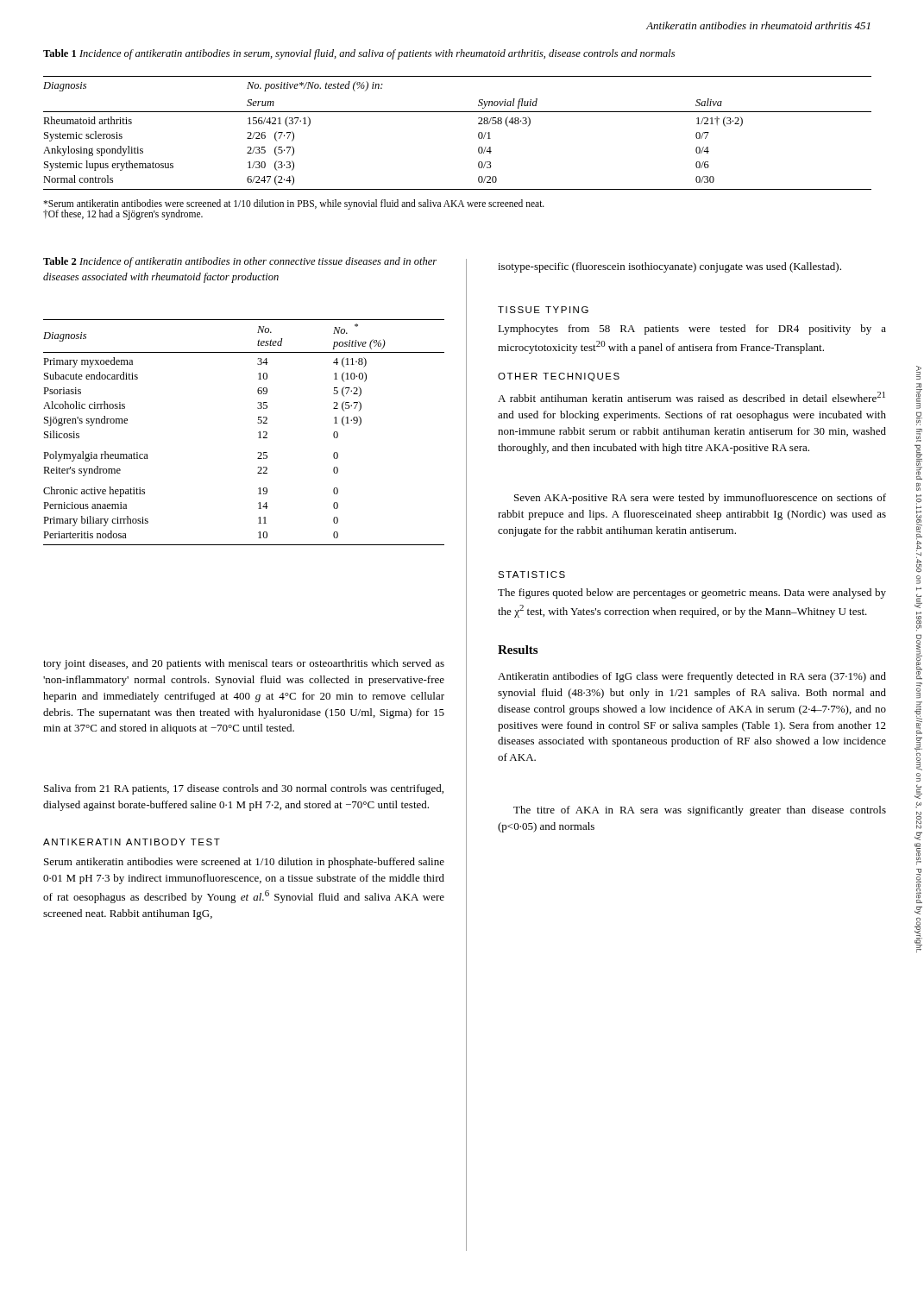Click on the element starting "A rabbit antihuman keratin"
Screen dimensions: 1294x924
[692, 421]
